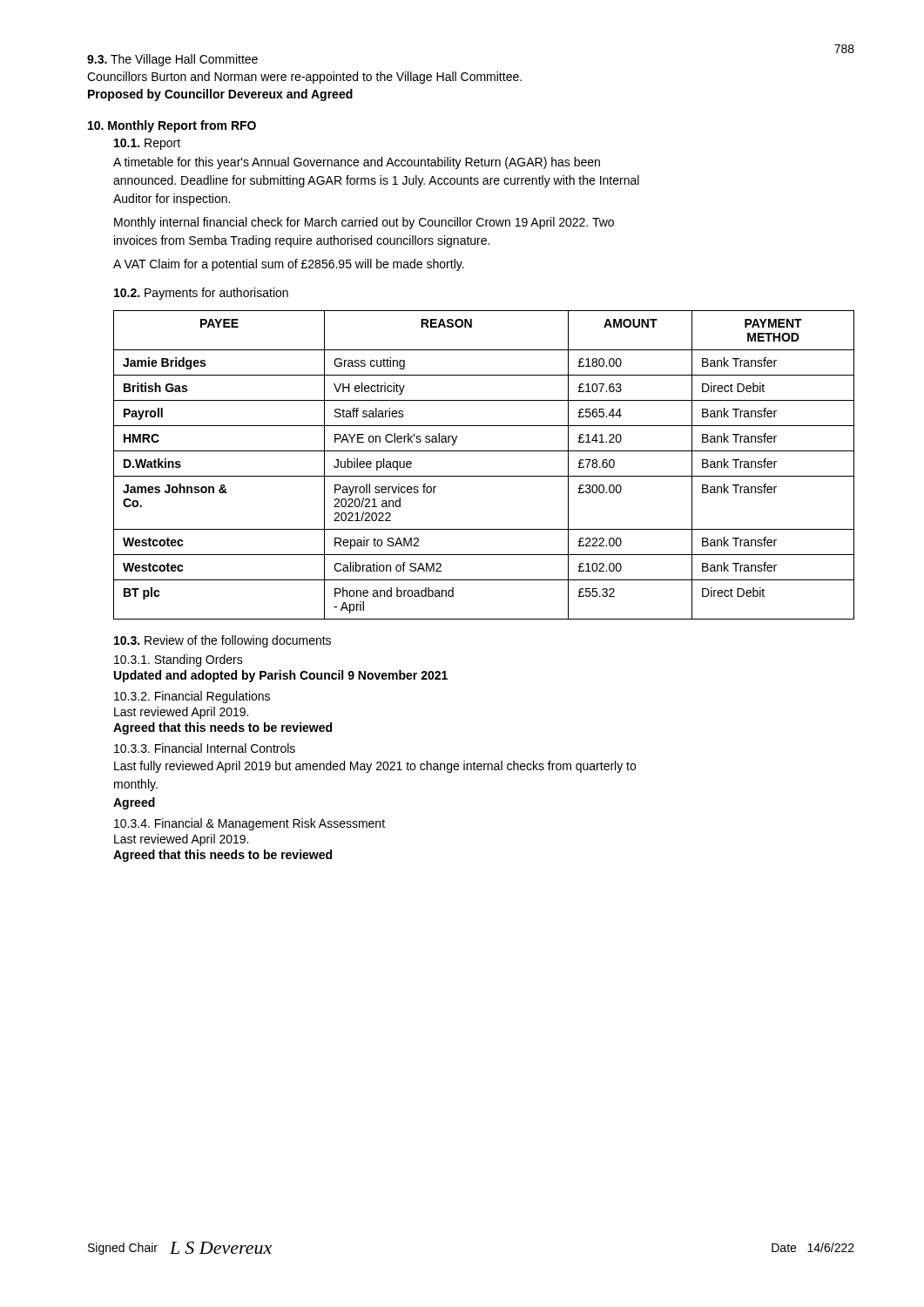Locate the table with the text "Direct Debit"
The image size is (924, 1307).
pyautogui.click(x=484, y=465)
